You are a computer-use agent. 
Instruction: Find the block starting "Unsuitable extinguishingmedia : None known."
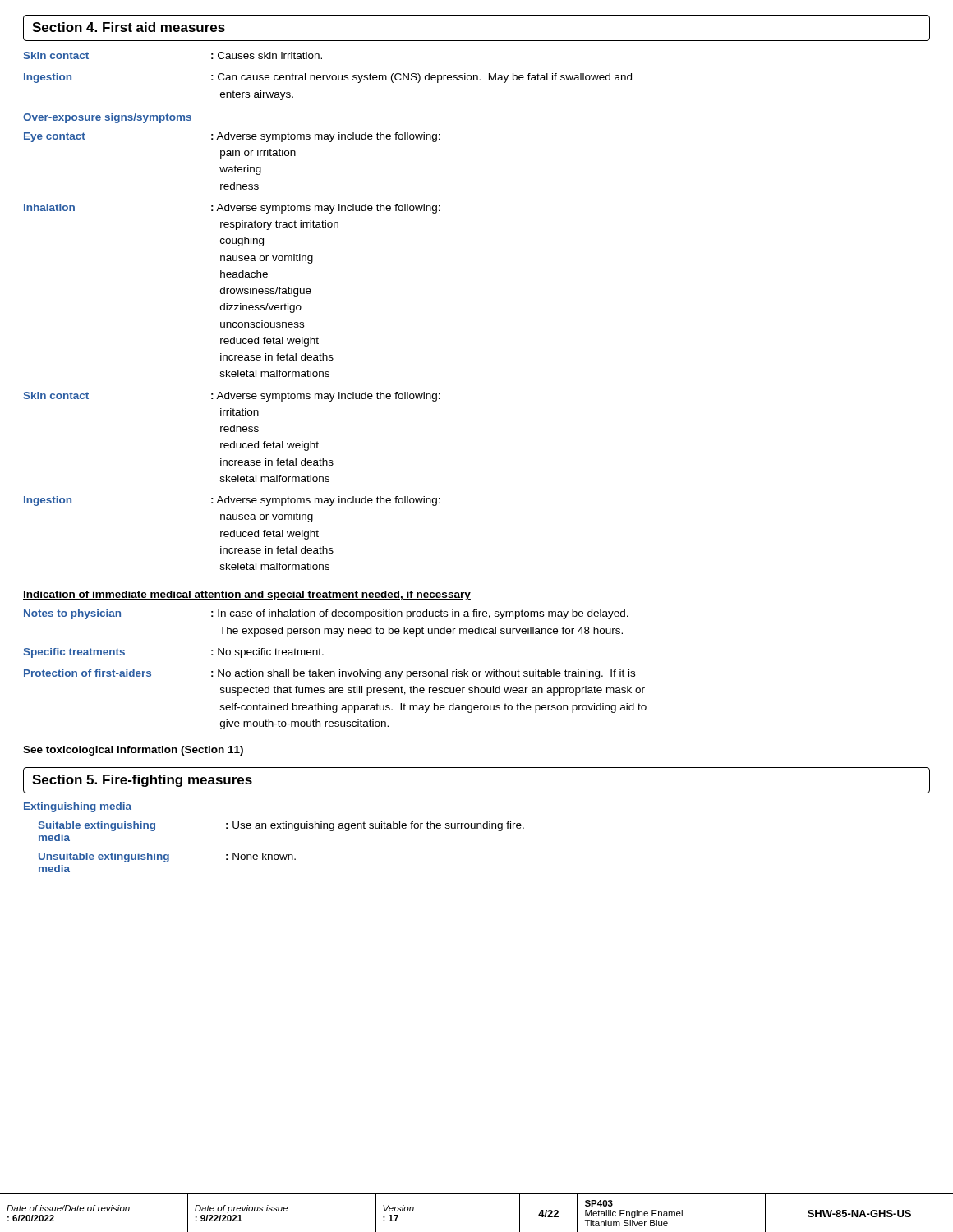[167, 857]
